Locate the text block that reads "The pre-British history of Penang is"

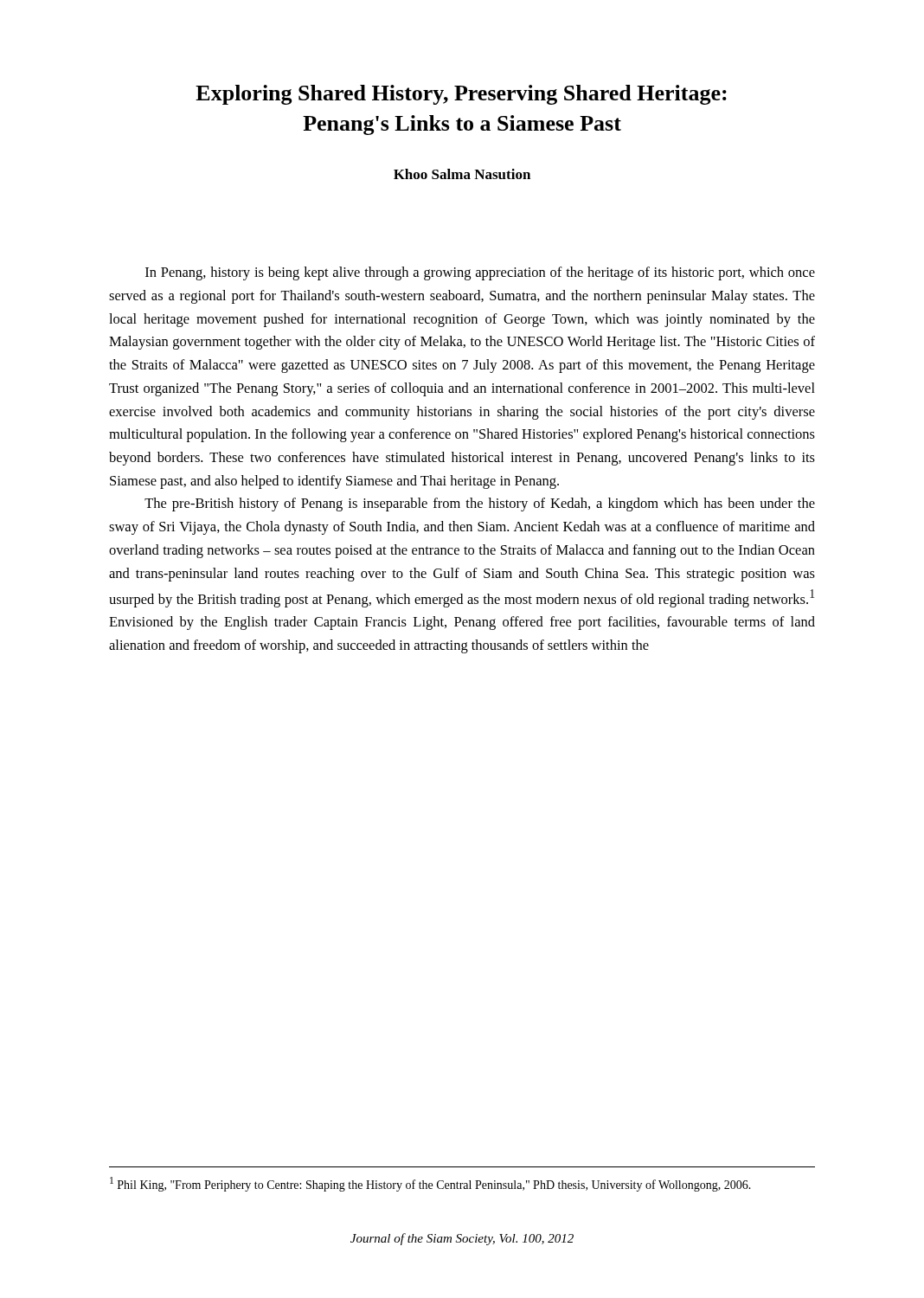tap(462, 574)
